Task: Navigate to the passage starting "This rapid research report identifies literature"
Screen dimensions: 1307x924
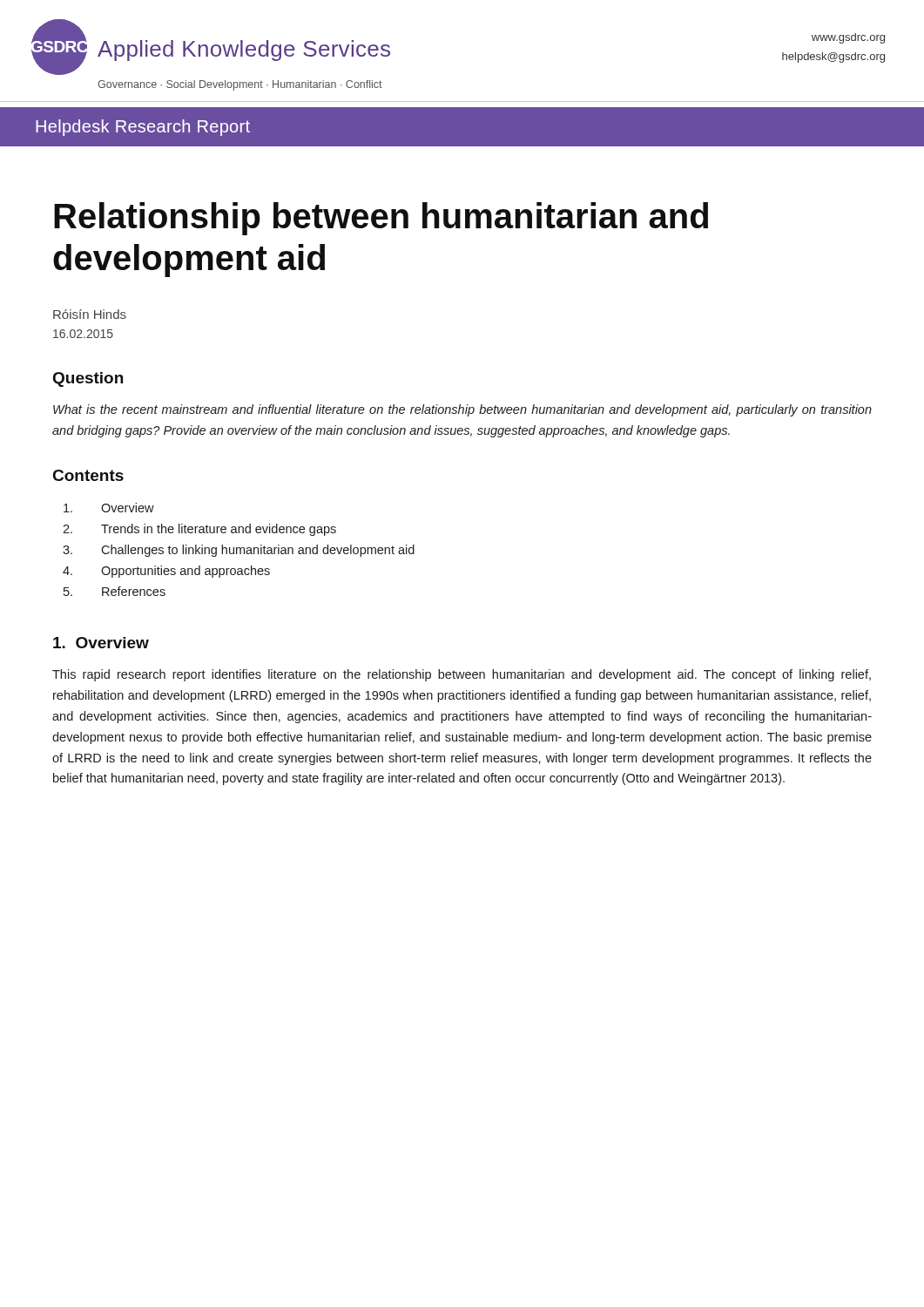Action: [462, 726]
